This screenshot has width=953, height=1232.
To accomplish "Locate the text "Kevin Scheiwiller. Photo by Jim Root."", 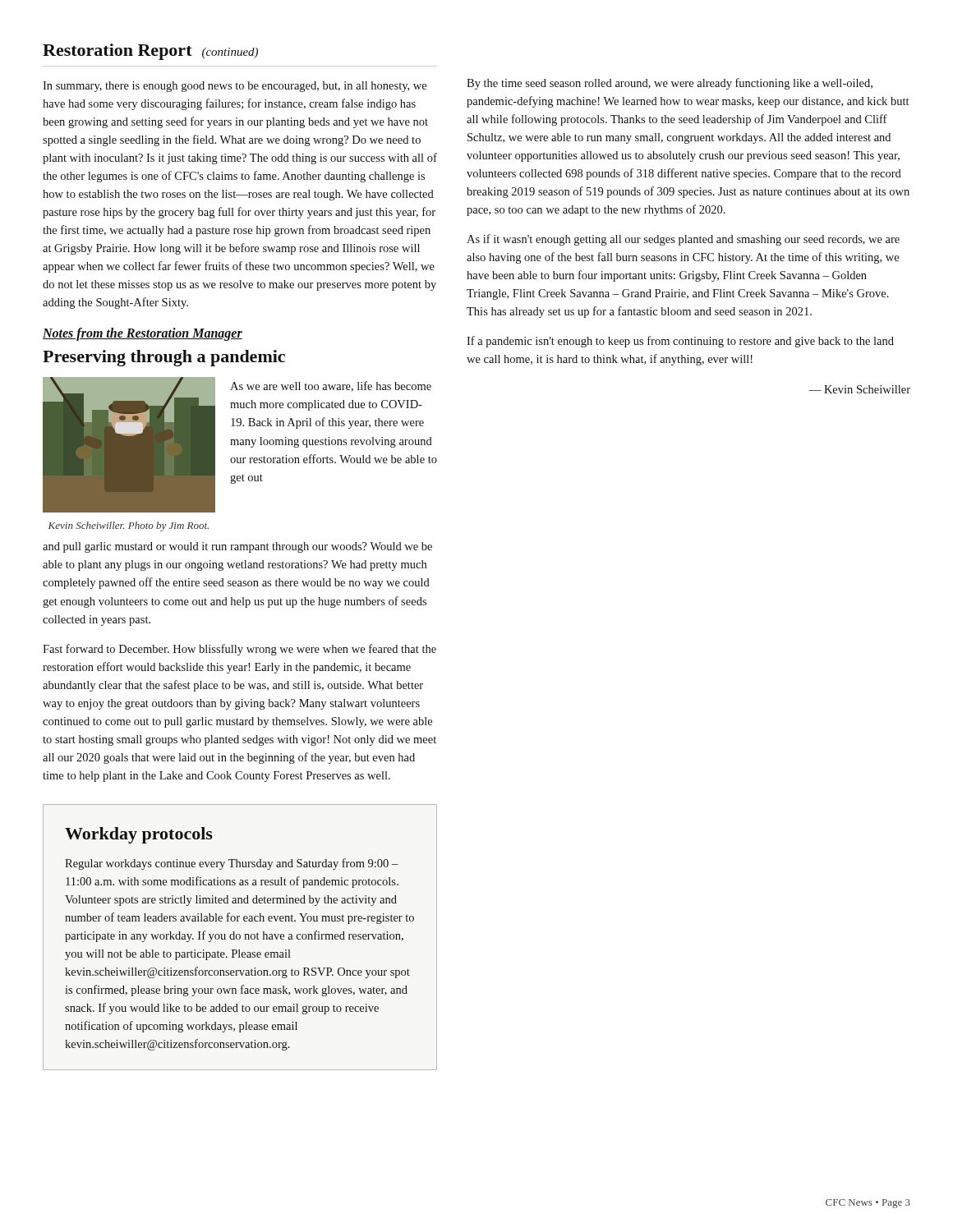I will click(129, 526).
